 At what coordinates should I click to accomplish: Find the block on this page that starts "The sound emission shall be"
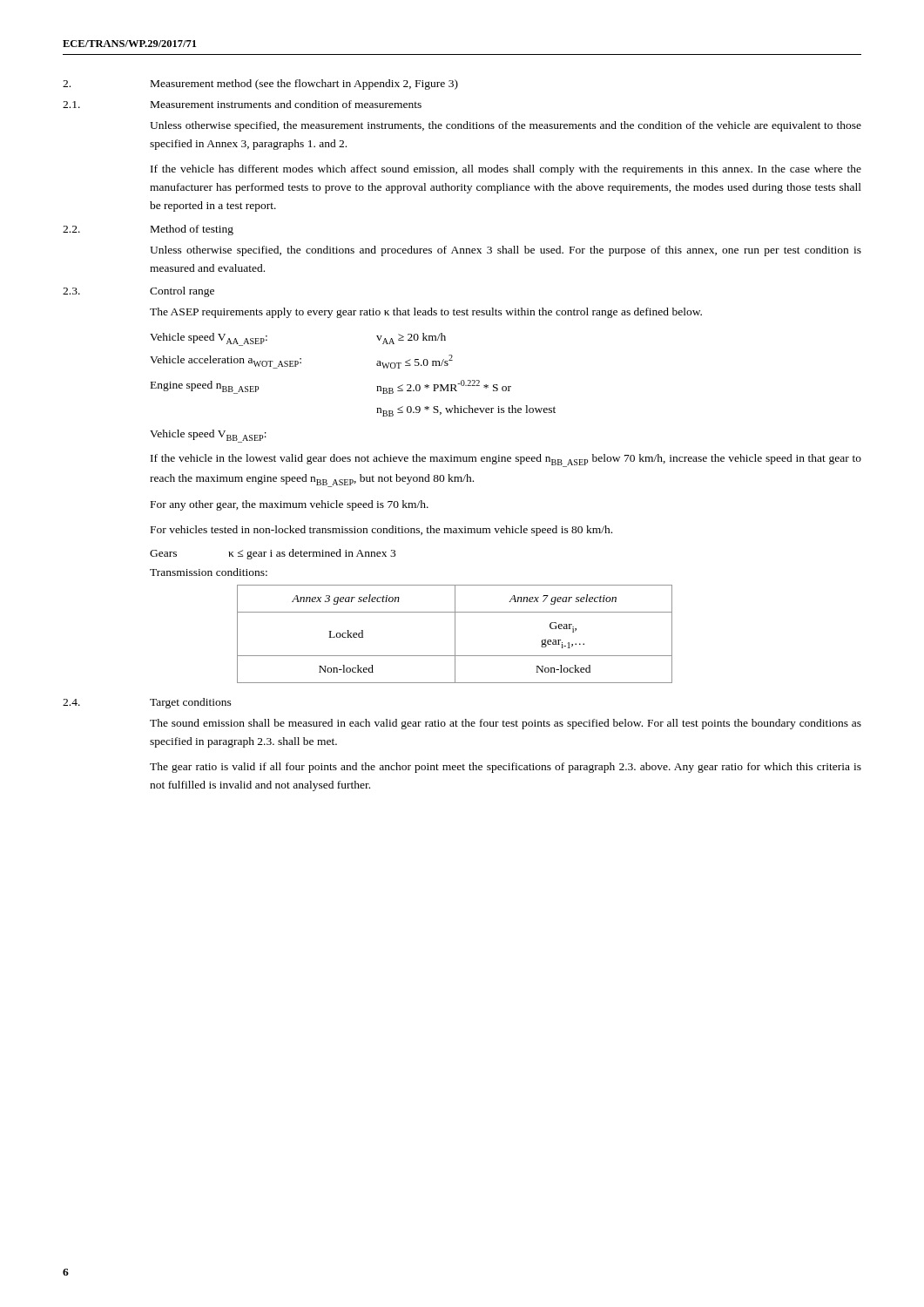coord(506,732)
